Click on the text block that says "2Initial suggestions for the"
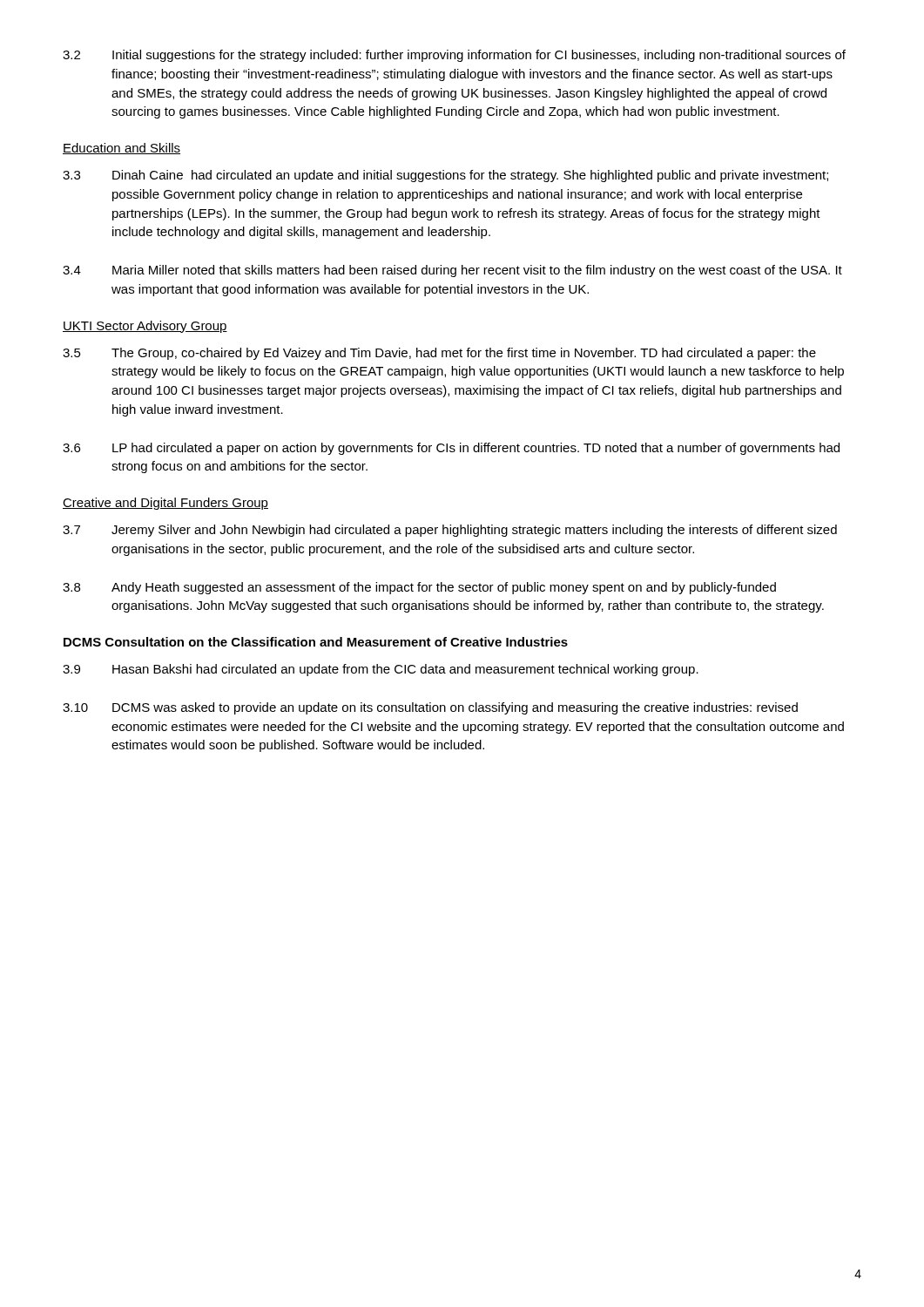 [x=460, y=83]
